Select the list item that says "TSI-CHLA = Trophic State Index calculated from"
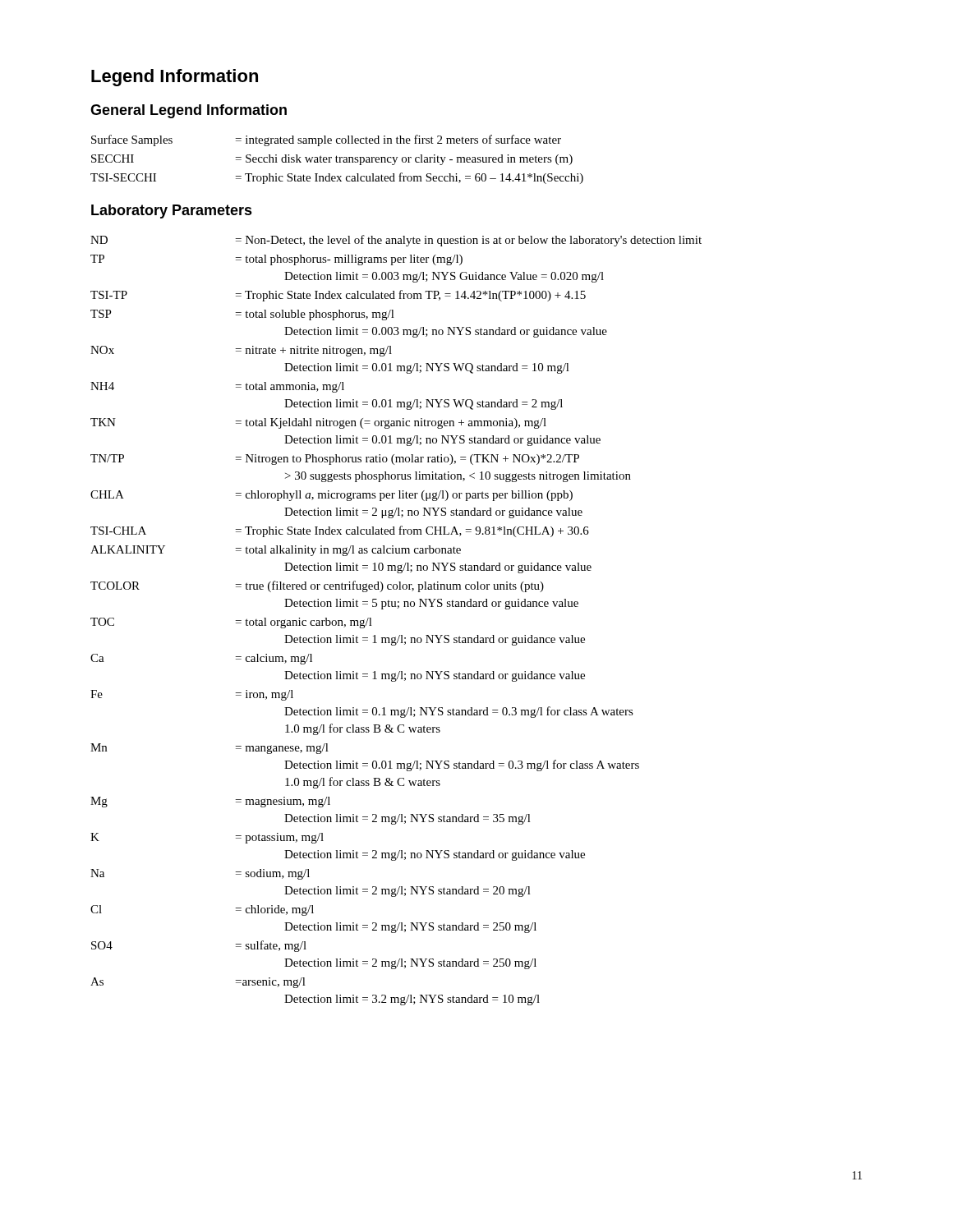This screenshot has width=953, height=1232. pos(476,531)
